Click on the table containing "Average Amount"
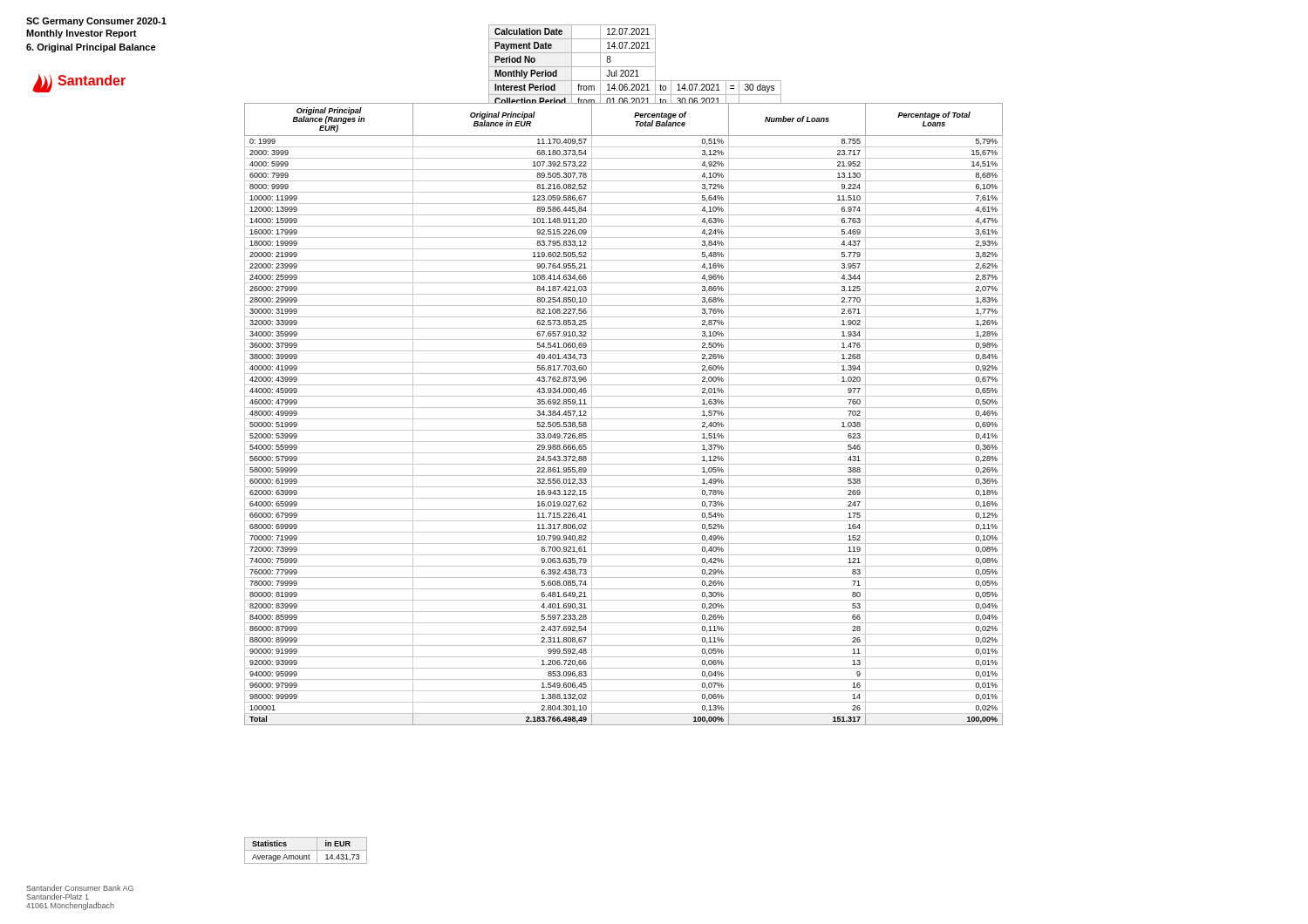The image size is (1308, 924). pos(306,850)
